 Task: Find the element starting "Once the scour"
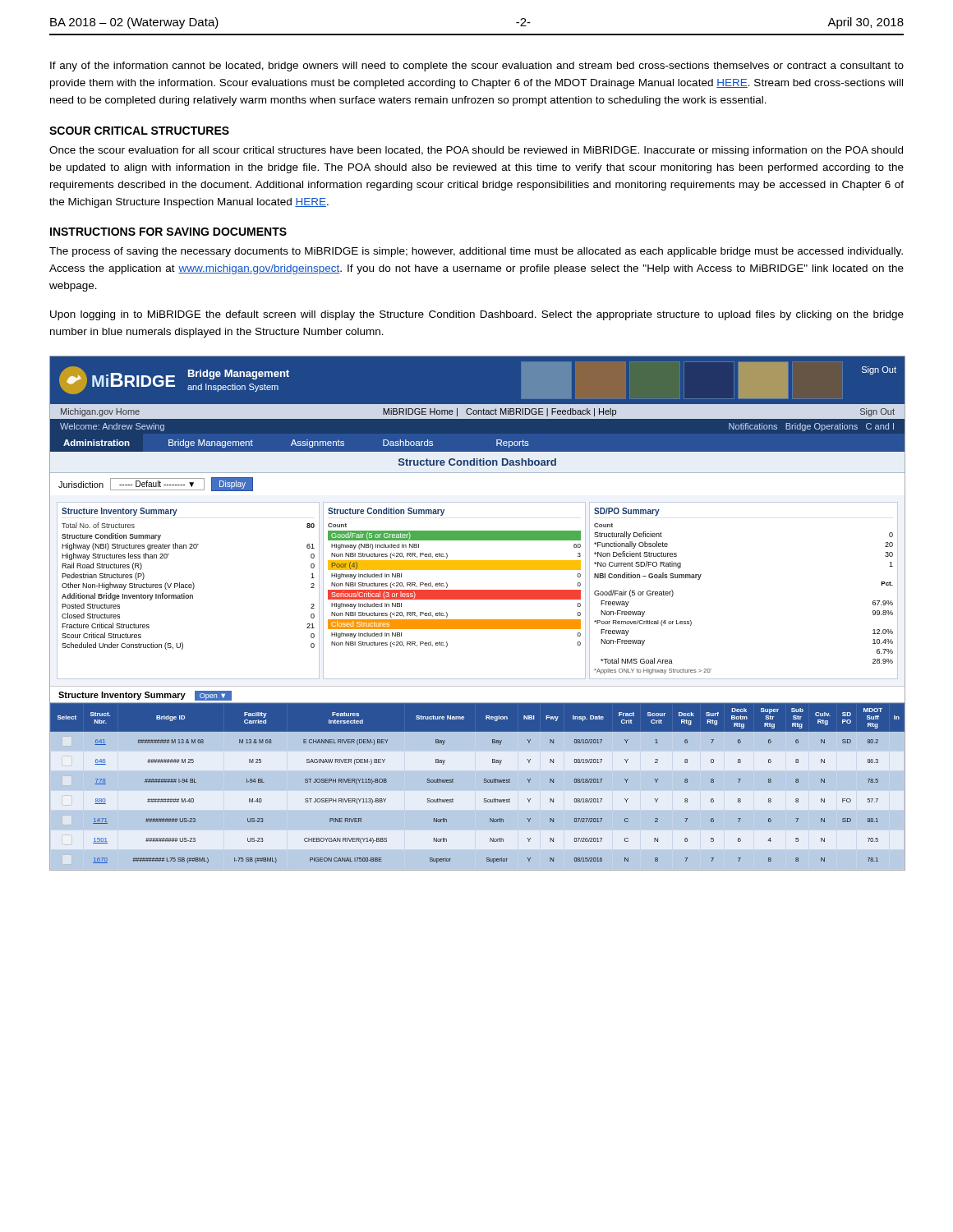coord(476,175)
